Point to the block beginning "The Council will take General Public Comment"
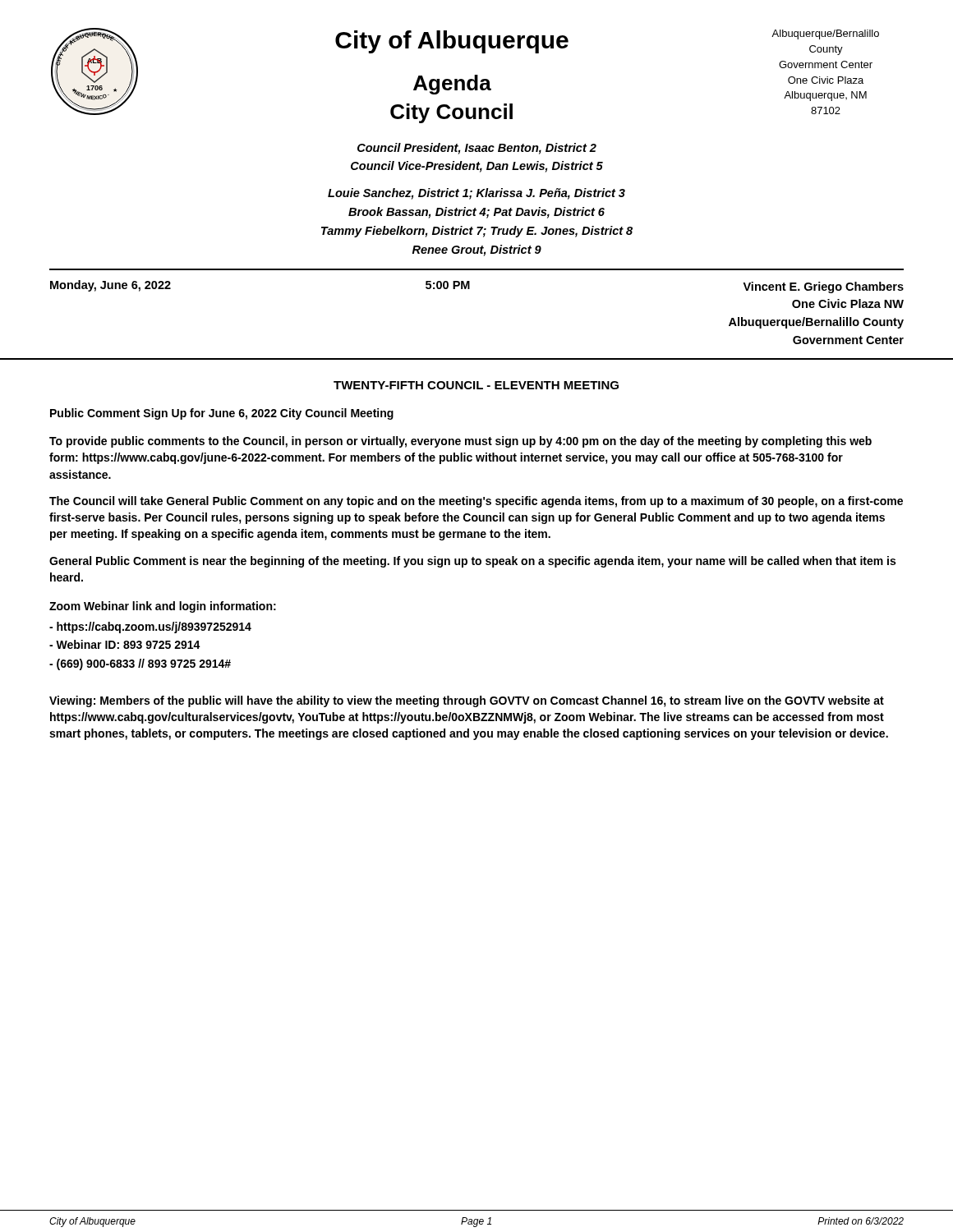This screenshot has height=1232, width=953. tap(476, 518)
